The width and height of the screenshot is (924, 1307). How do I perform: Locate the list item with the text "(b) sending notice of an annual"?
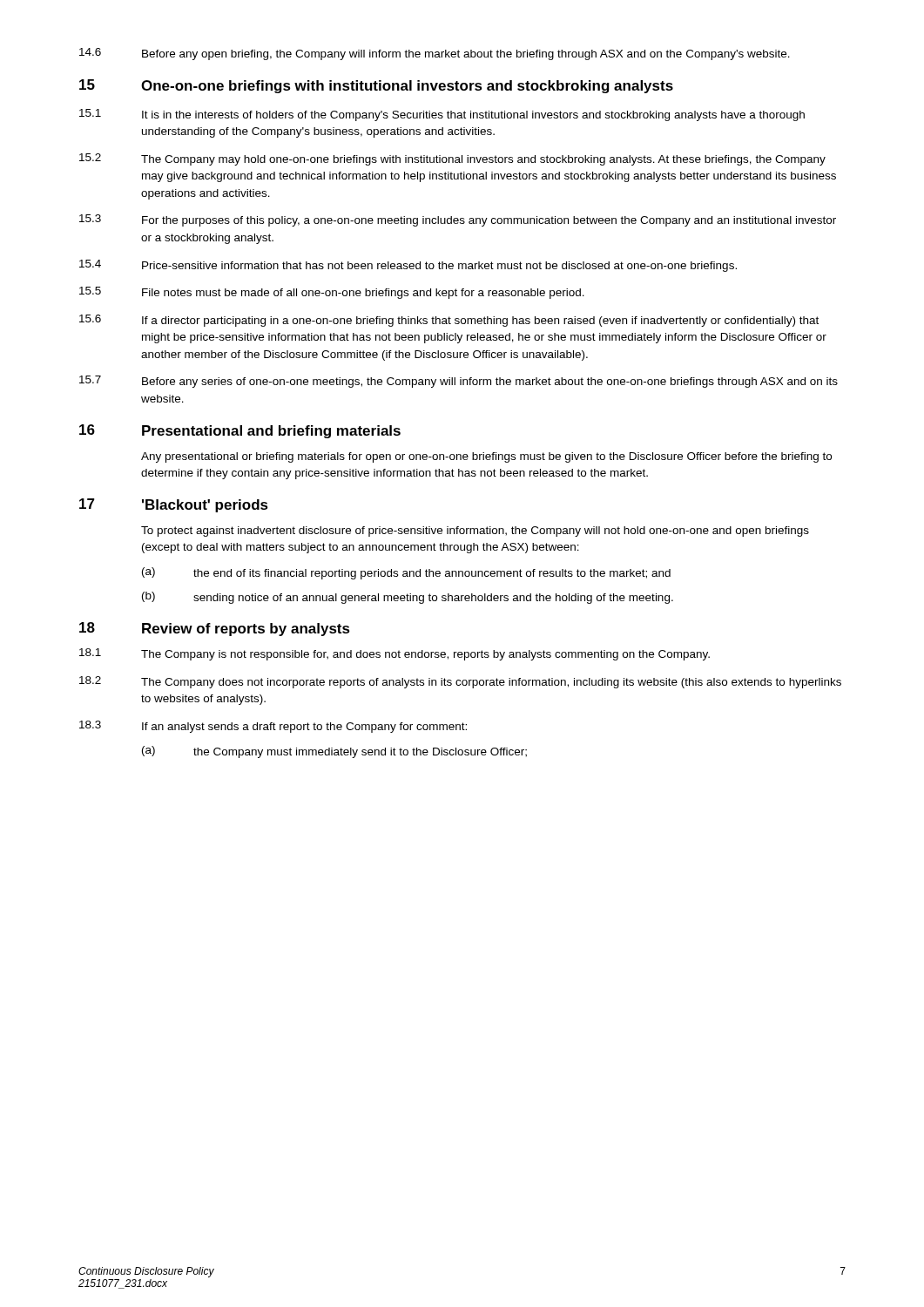pyautogui.click(x=493, y=597)
